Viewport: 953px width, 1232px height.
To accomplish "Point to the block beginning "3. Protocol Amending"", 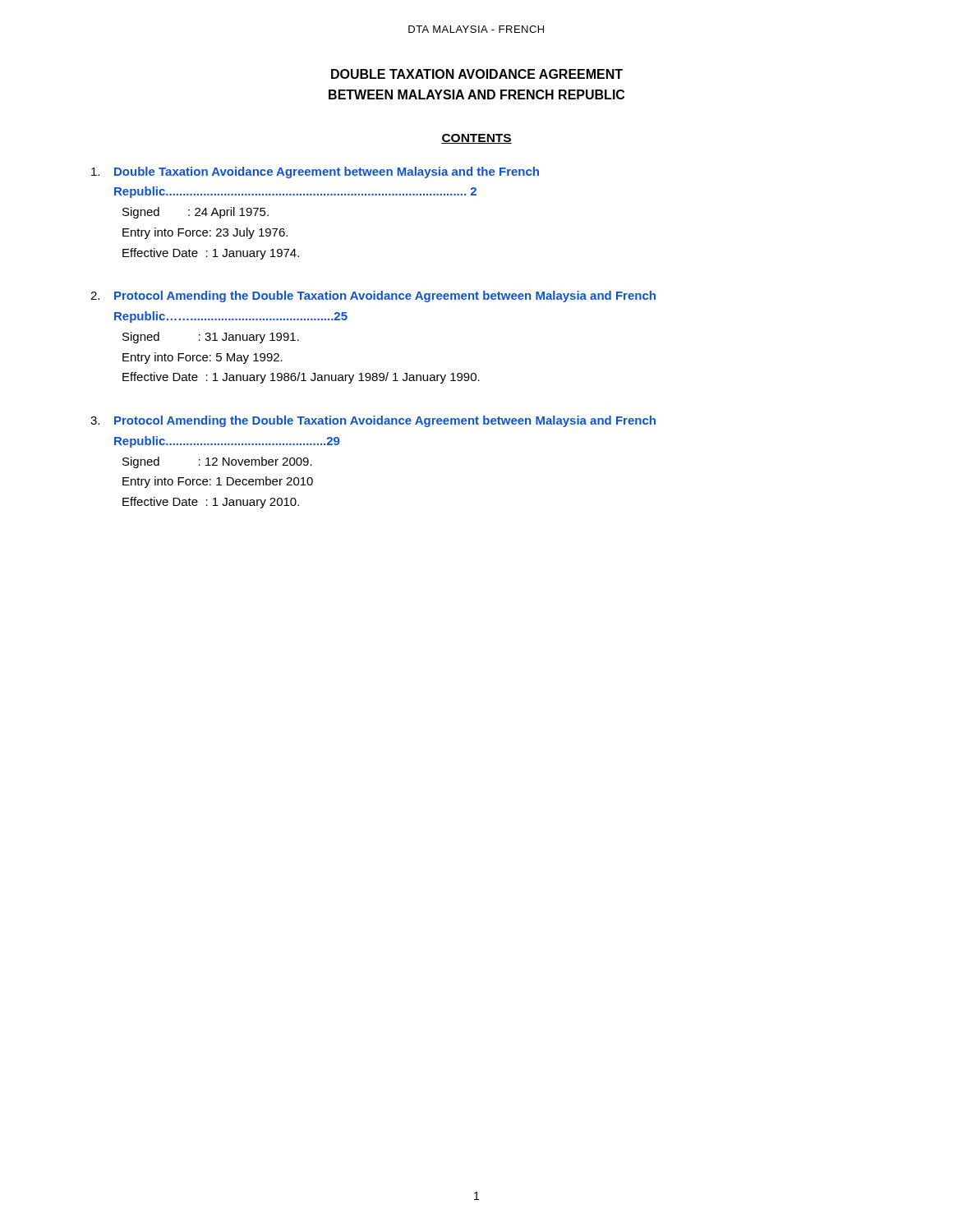I will pyautogui.click(x=373, y=421).
